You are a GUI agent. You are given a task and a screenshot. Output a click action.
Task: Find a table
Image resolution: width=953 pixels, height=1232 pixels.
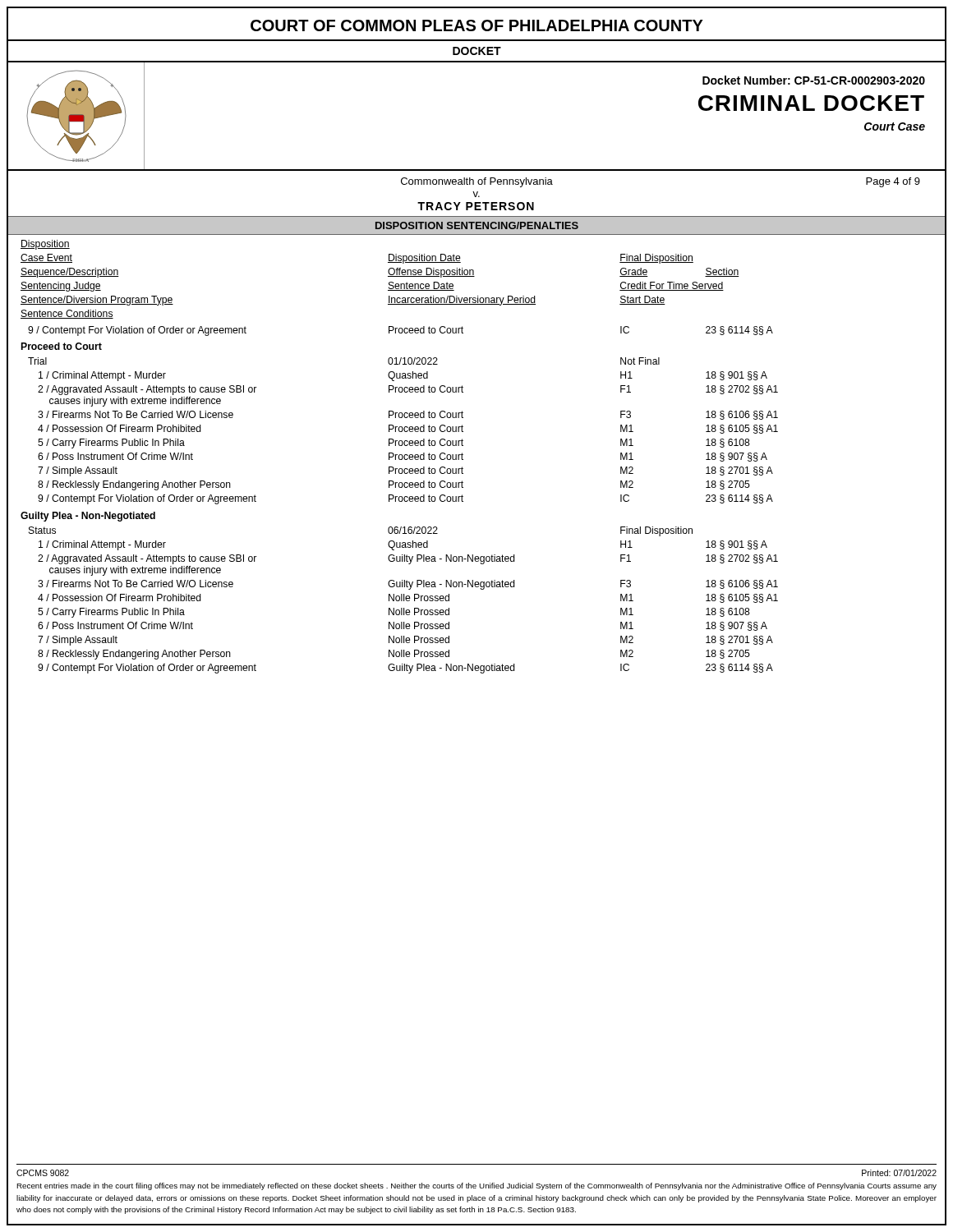[x=476, y=455]
